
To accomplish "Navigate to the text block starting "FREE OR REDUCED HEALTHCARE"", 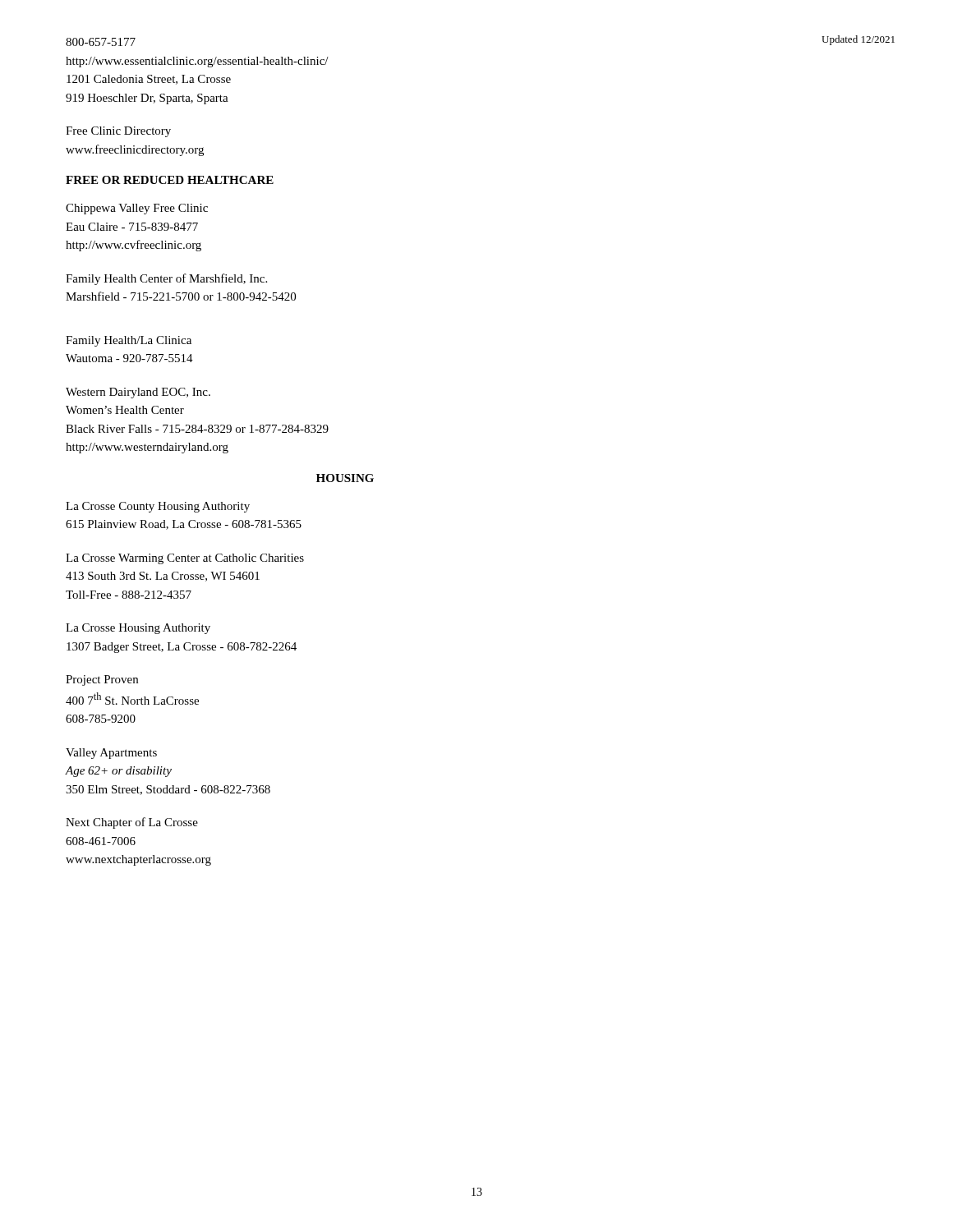I will pyautogui.click(x=170, y=180).
